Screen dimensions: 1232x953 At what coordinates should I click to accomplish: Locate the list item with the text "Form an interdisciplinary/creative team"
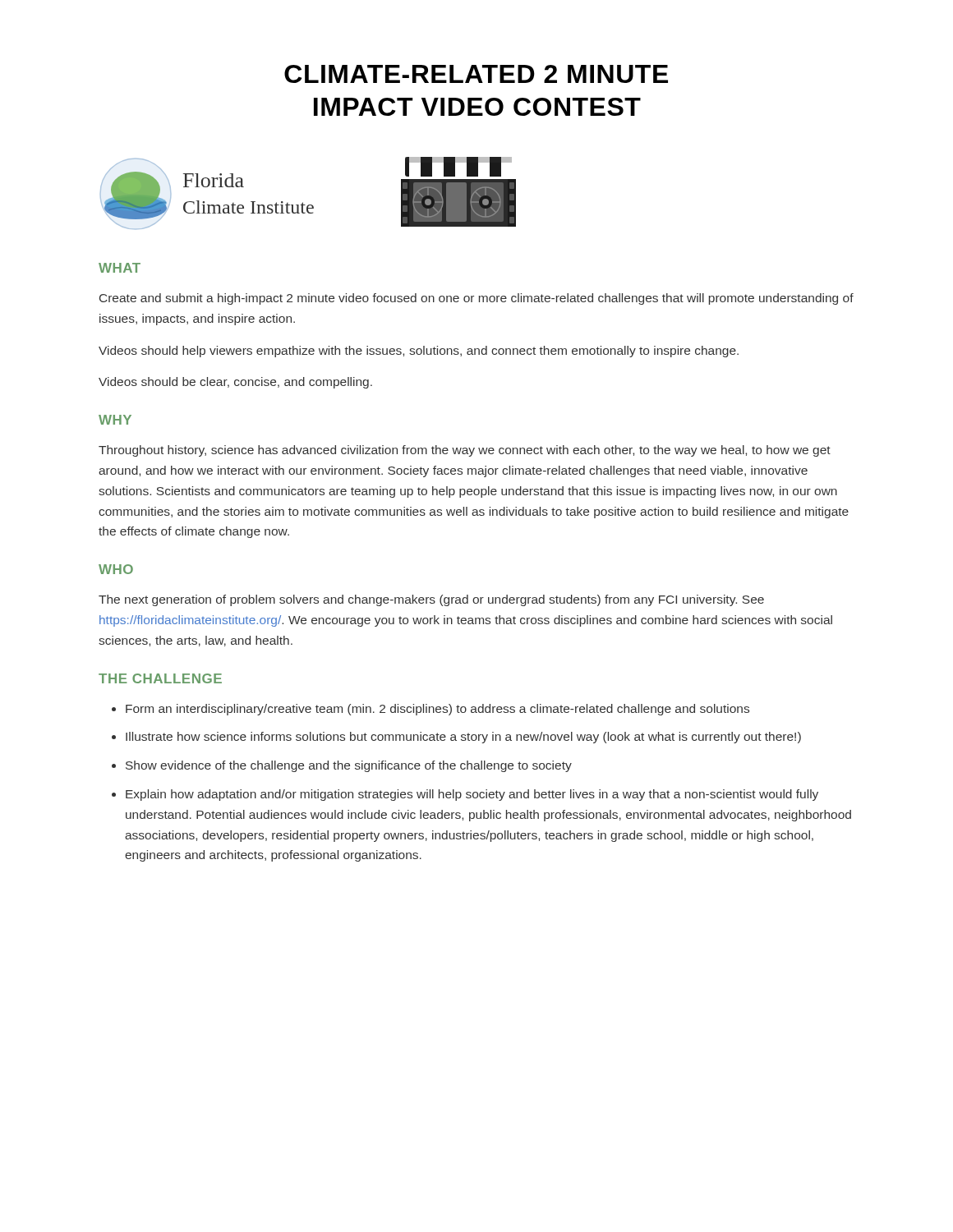pos(437,708)
